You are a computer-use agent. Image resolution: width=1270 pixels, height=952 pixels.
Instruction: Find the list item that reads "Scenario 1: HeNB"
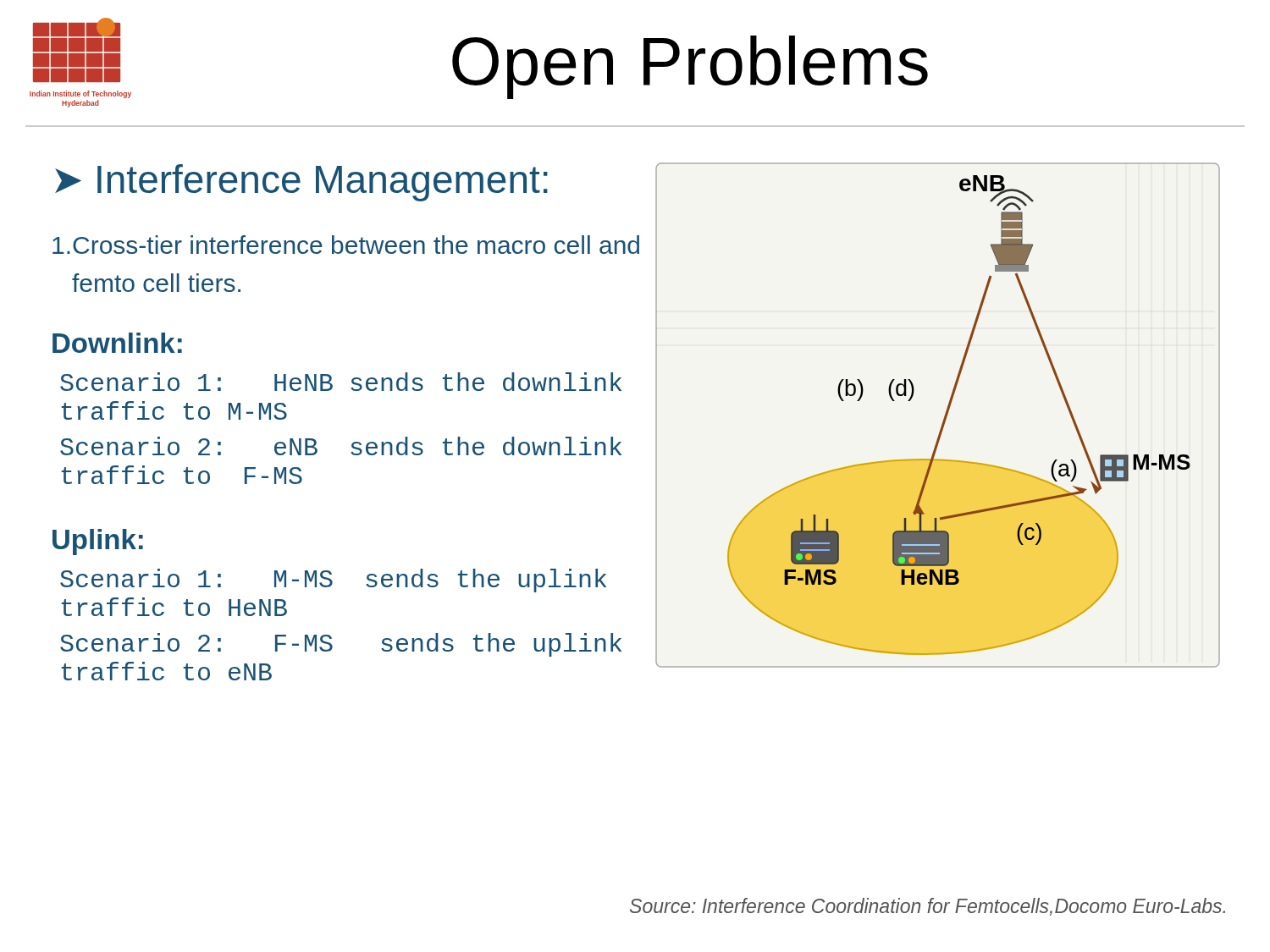tap(360, 399)
